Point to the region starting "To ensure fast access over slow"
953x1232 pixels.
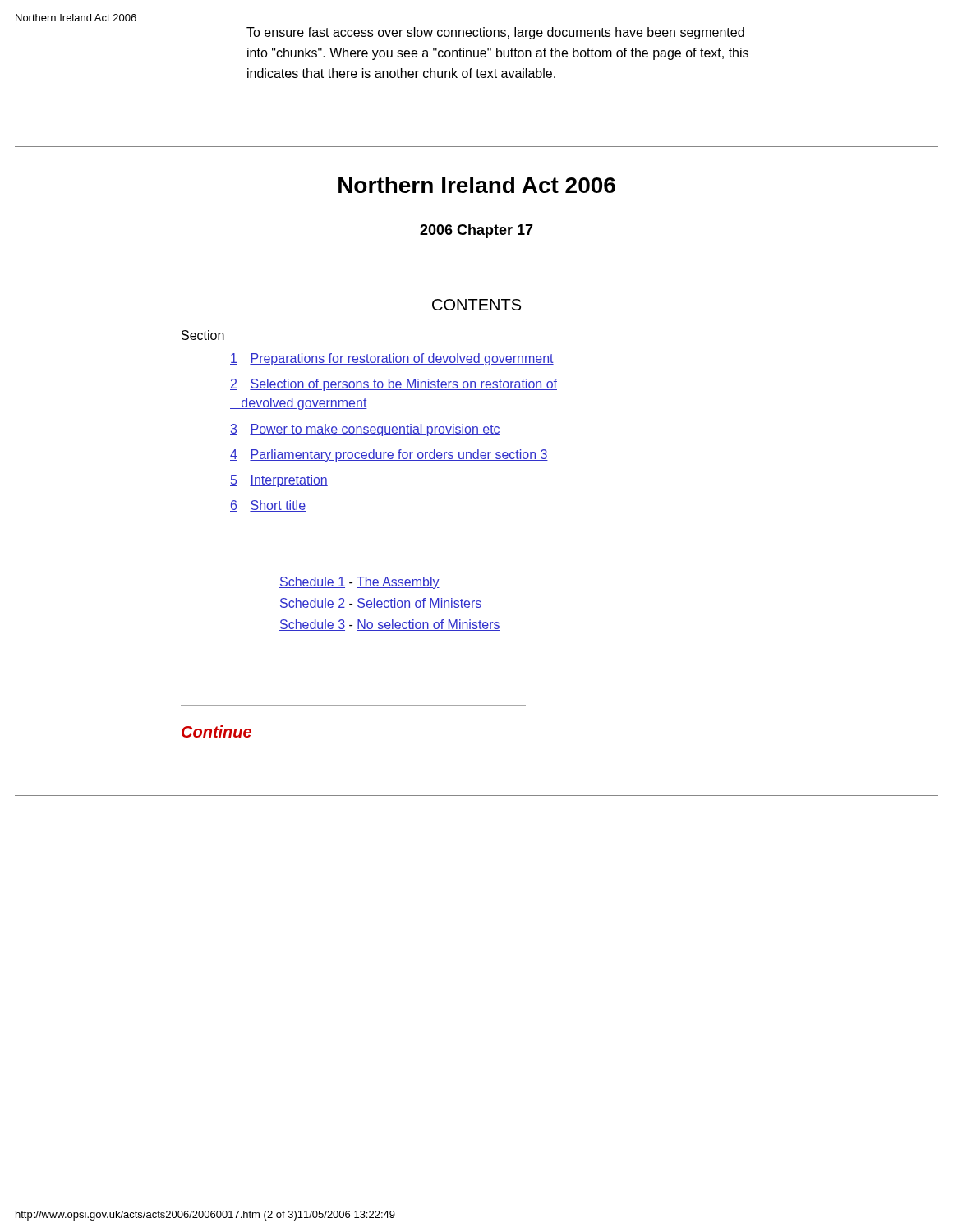pyautogui.click(x=498, y=53)
